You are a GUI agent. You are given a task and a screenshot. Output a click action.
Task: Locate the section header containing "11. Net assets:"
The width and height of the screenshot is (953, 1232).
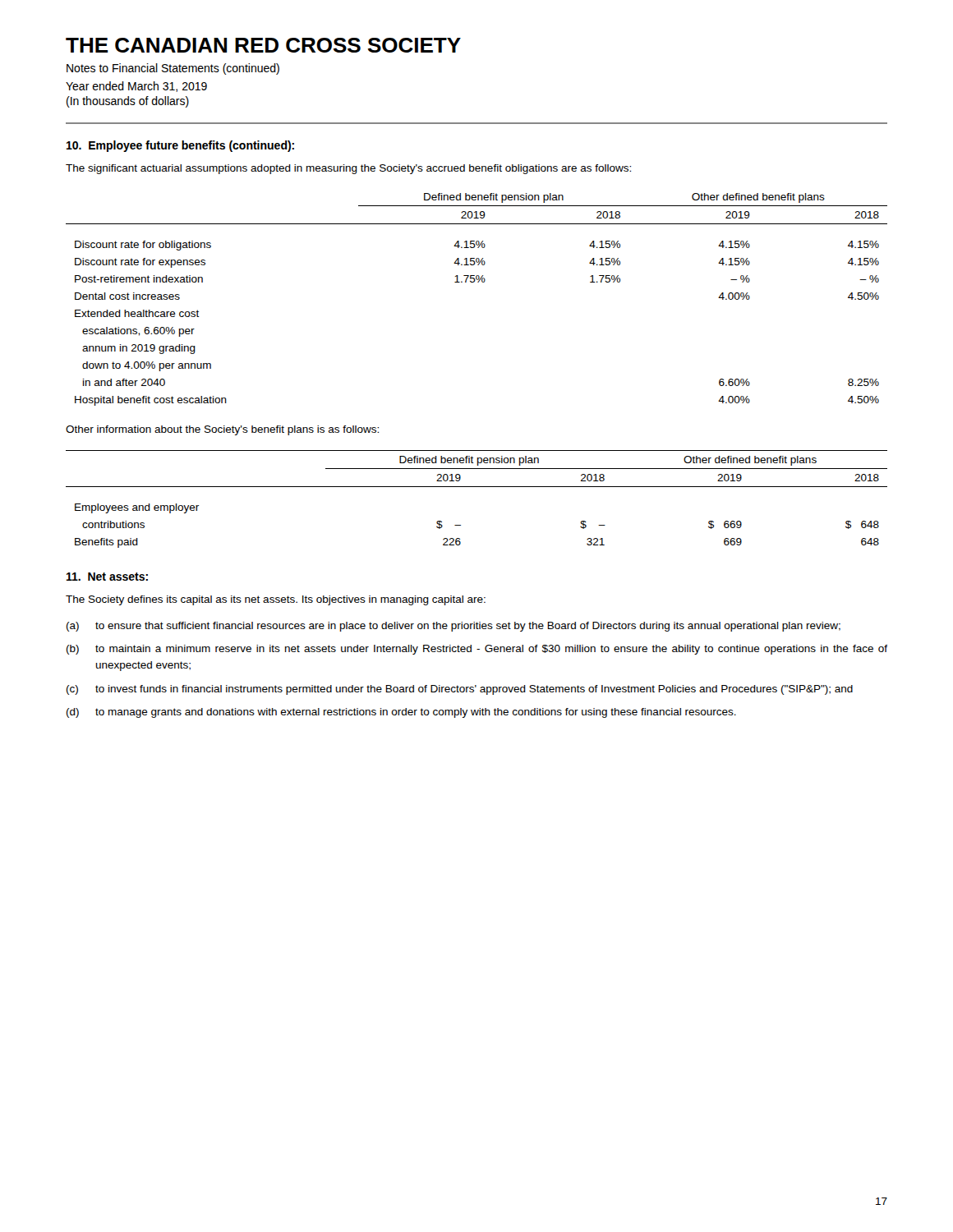pyautogui.click(x=107, y=576)
